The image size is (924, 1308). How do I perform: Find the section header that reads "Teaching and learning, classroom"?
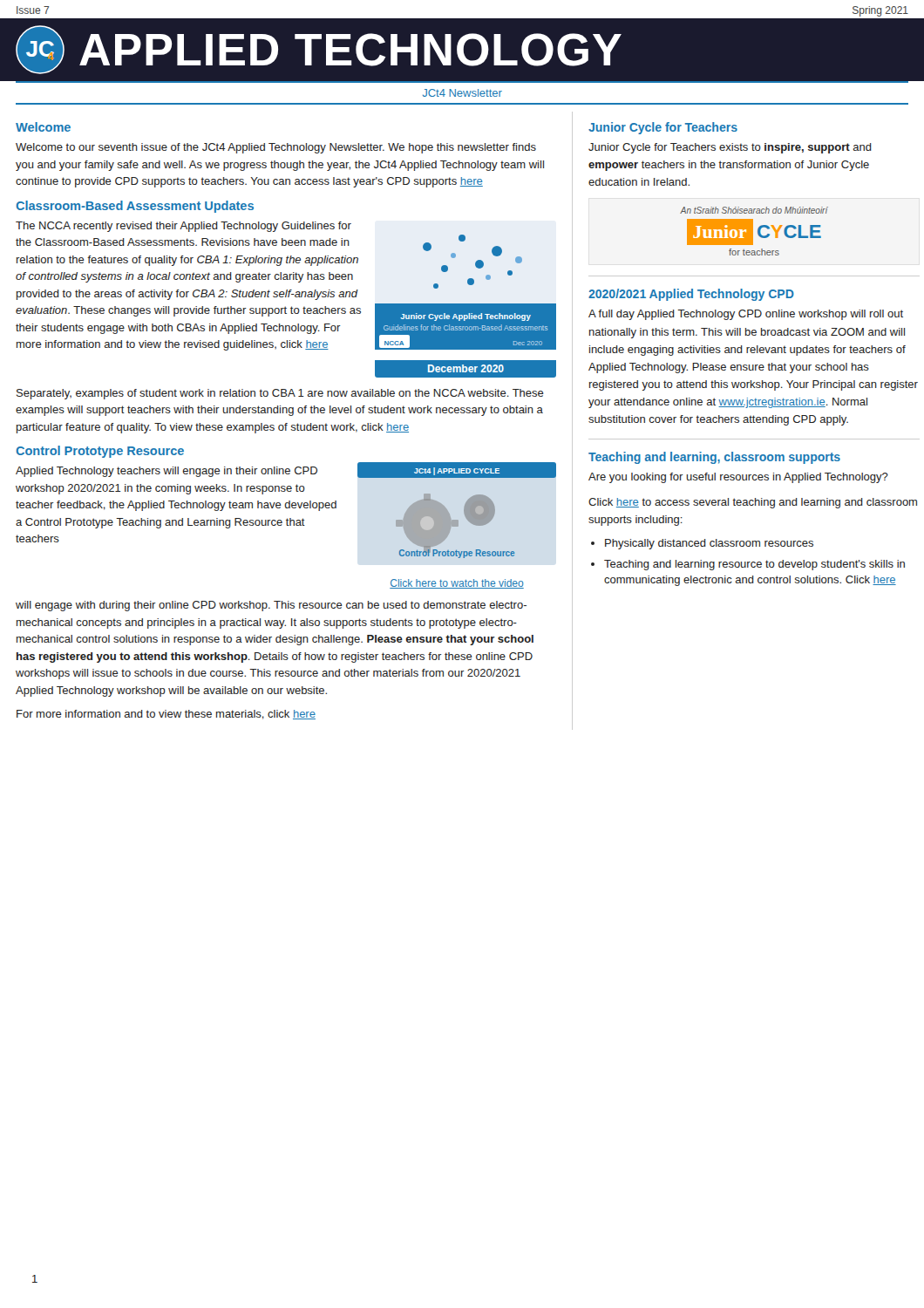tap(714, 457)
